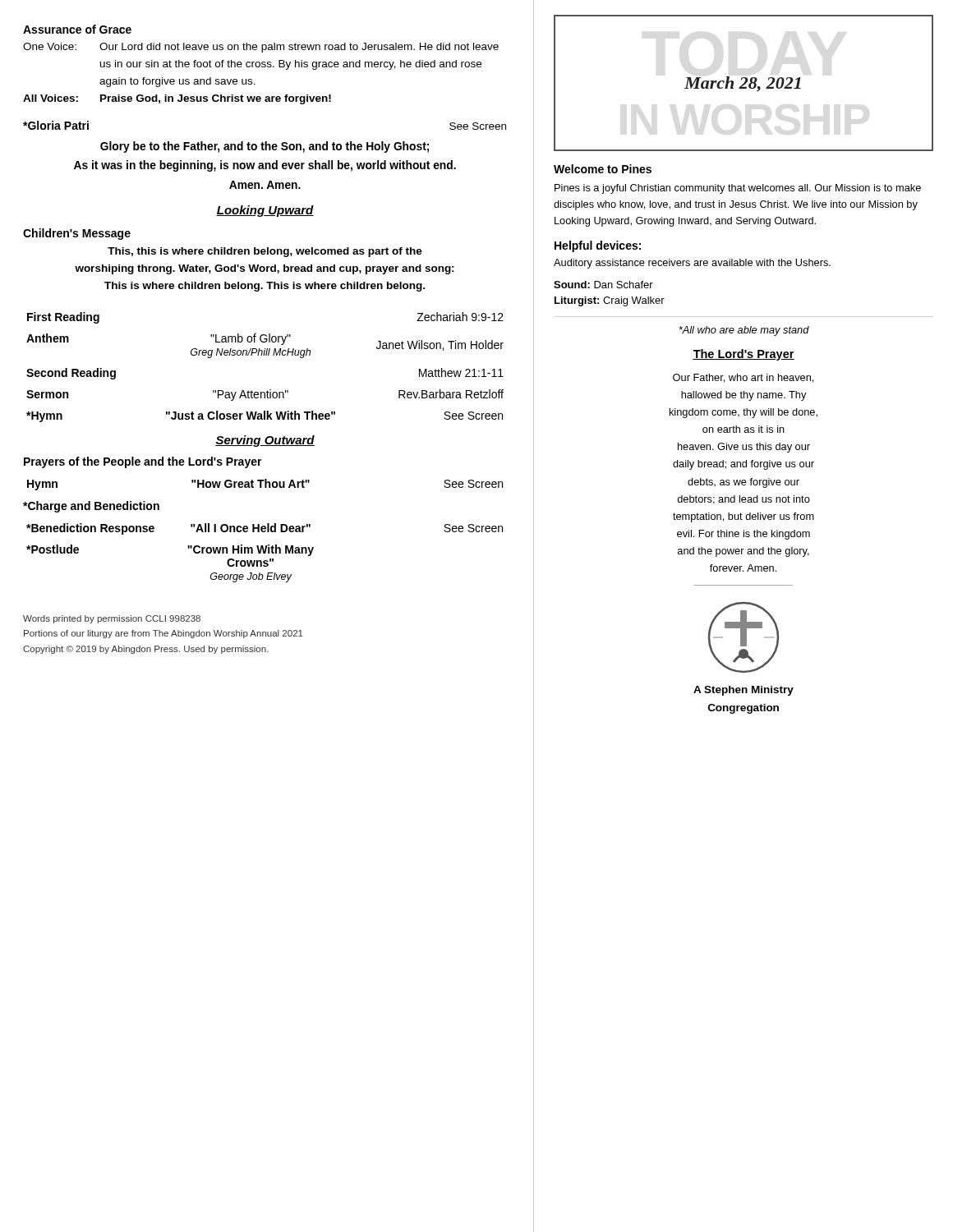
Task: Locate the table with the text ""All I Once Held"
Action: point(265,552)
